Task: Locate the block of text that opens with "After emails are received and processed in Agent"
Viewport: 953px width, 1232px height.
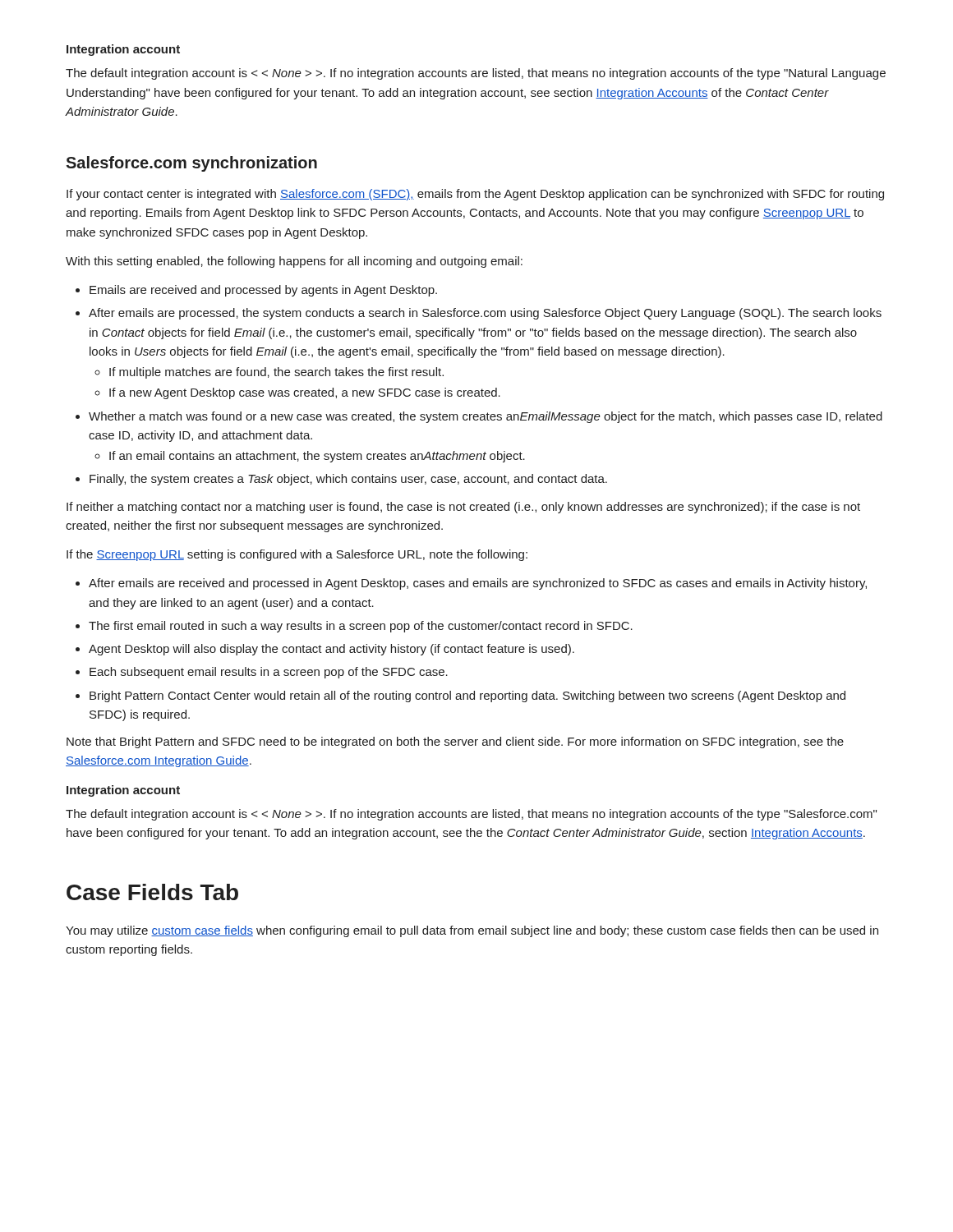Action: tap(476, 649)
